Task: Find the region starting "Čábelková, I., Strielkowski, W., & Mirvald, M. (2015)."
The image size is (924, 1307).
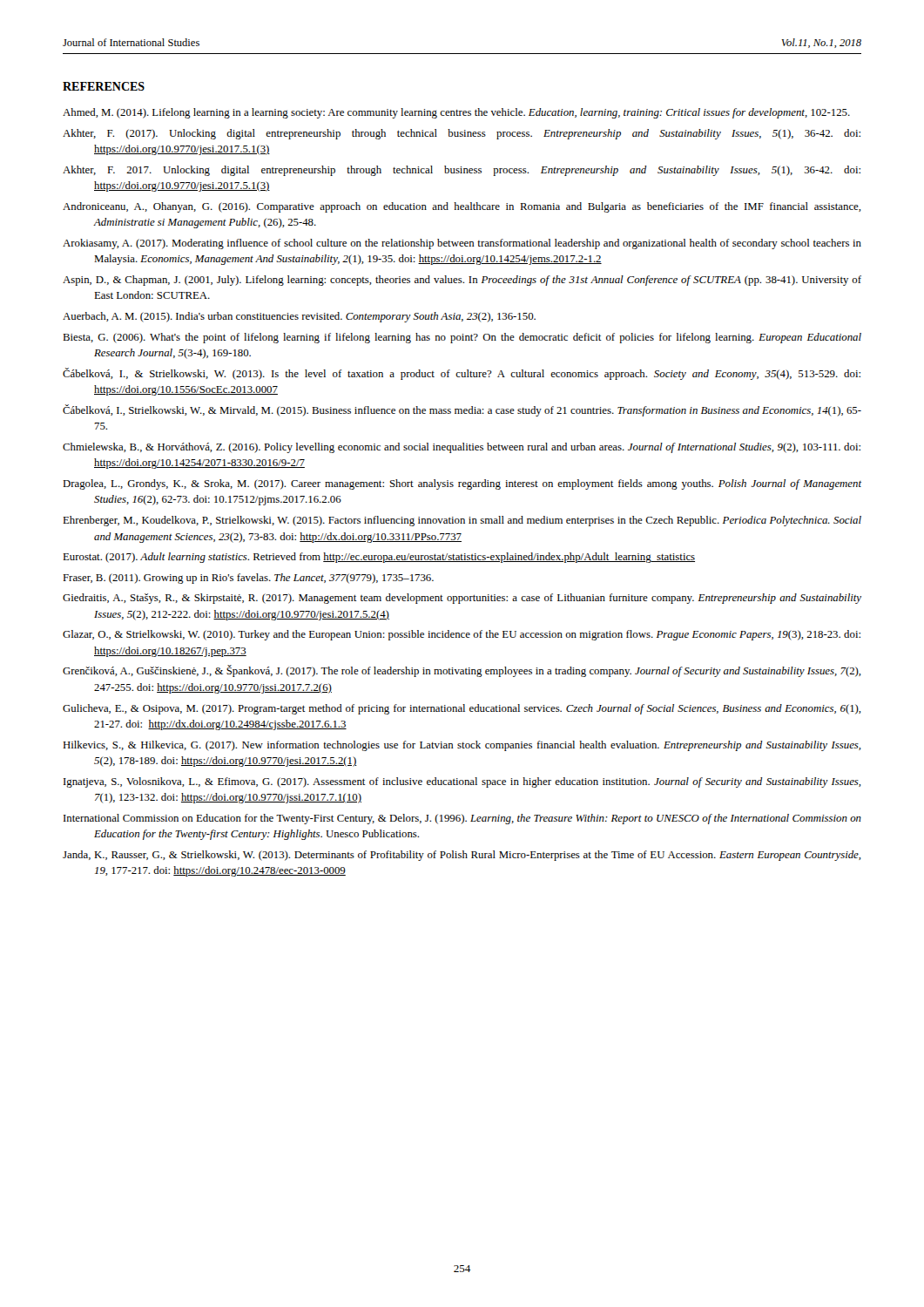Action: pos(462,418)
